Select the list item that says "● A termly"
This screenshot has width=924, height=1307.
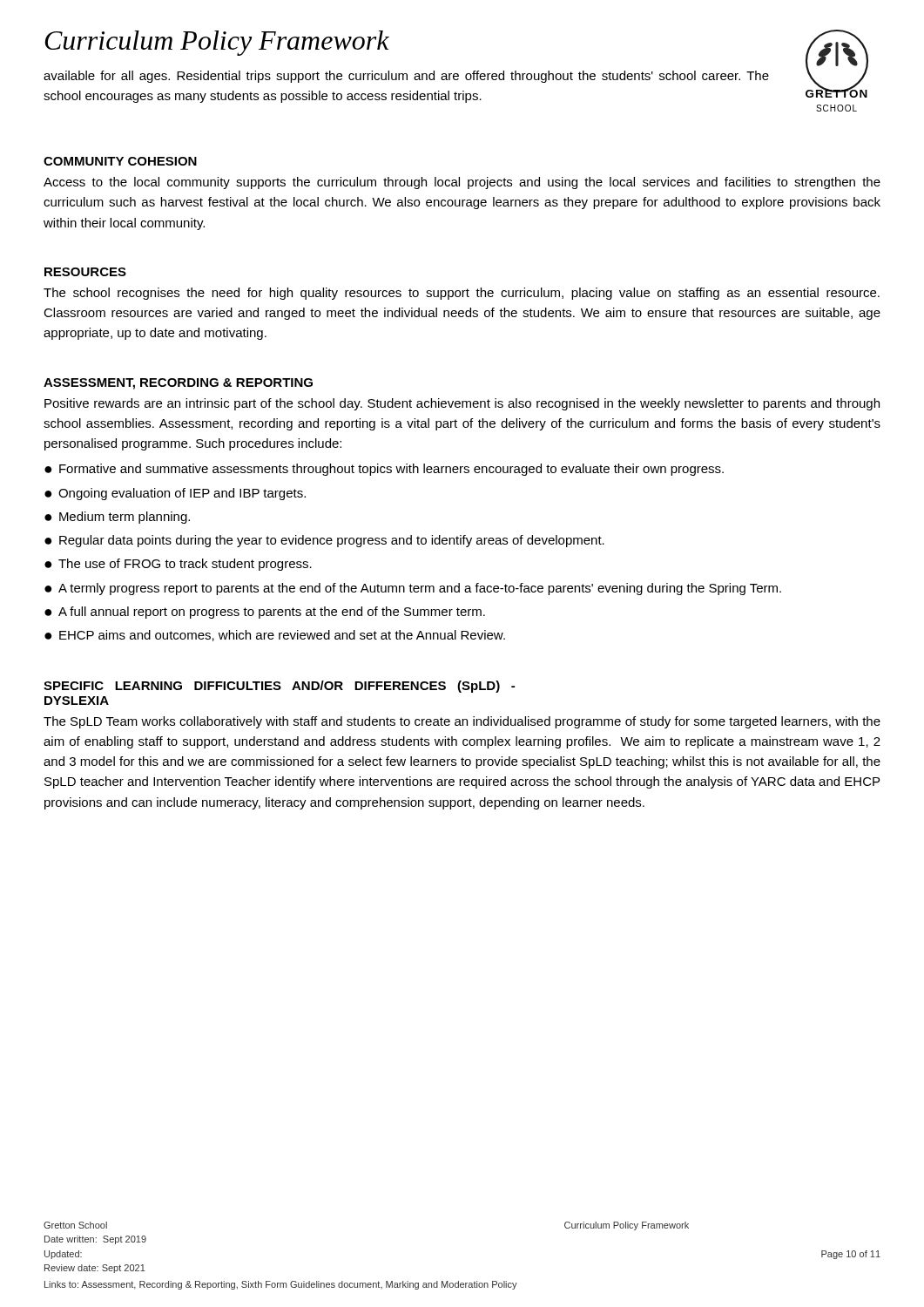click(462, 588)
